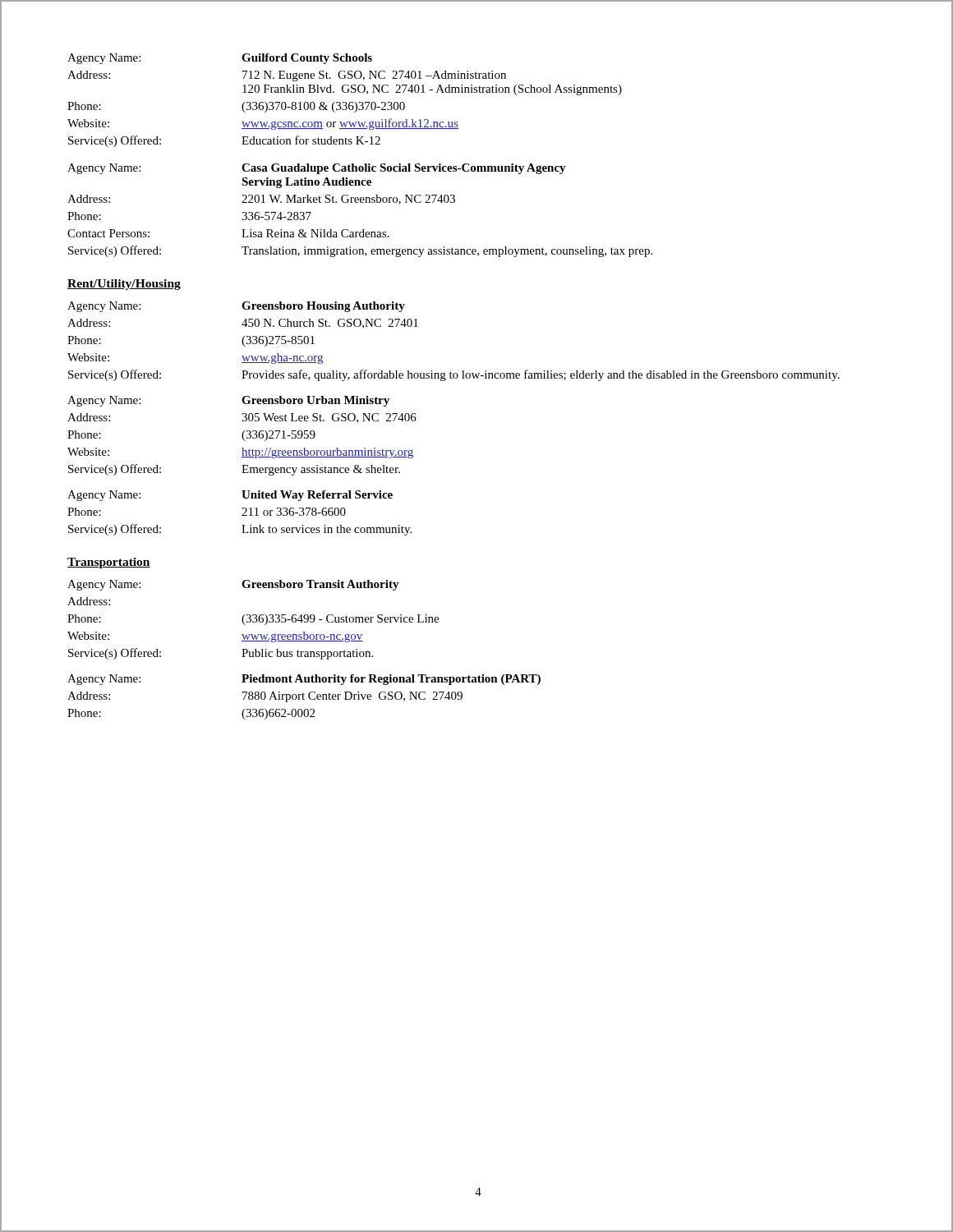Locate the text containing "Phone: 336-574-2837"

[x=86, y=216]
